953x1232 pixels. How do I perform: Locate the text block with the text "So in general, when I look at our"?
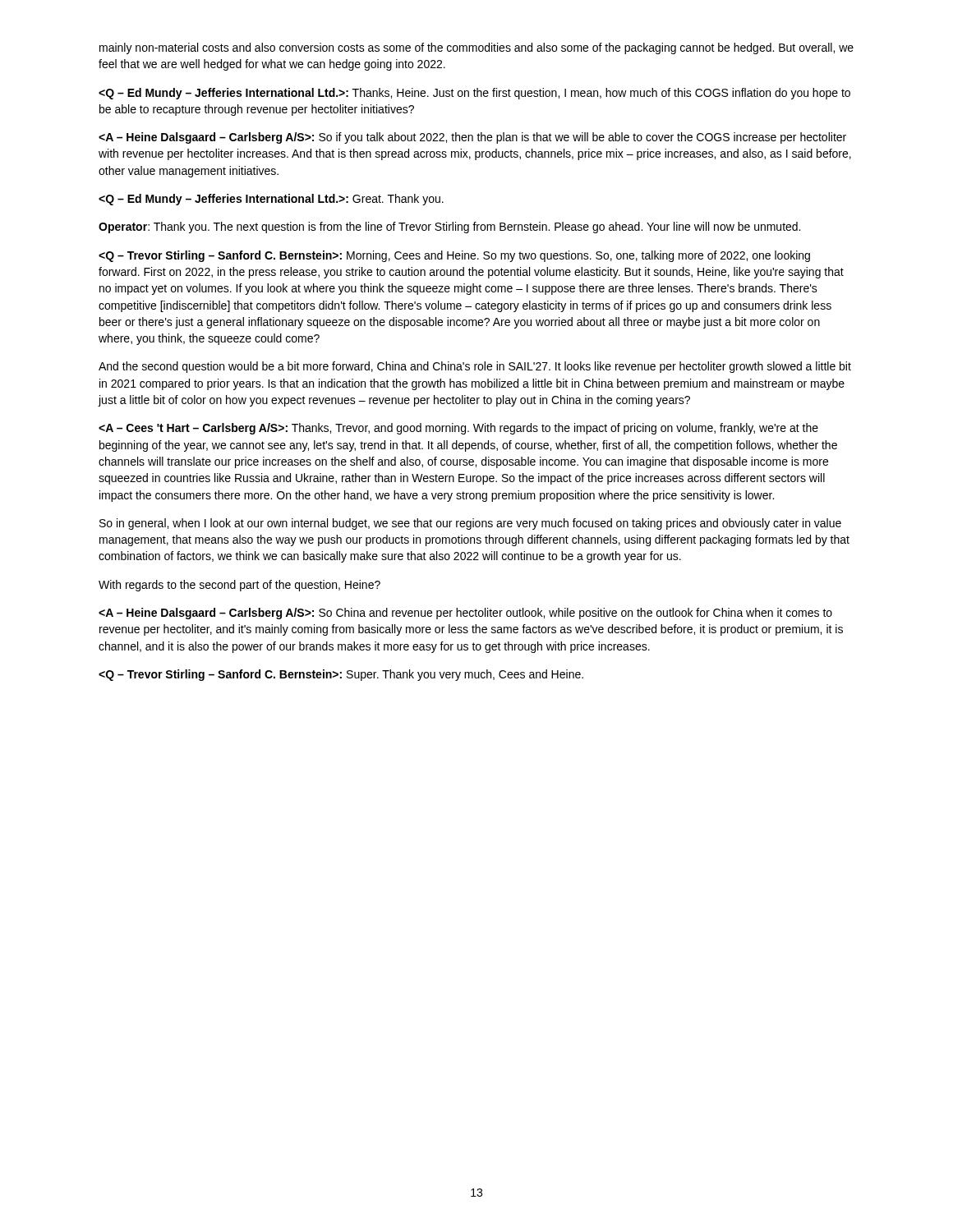point(474,540)
